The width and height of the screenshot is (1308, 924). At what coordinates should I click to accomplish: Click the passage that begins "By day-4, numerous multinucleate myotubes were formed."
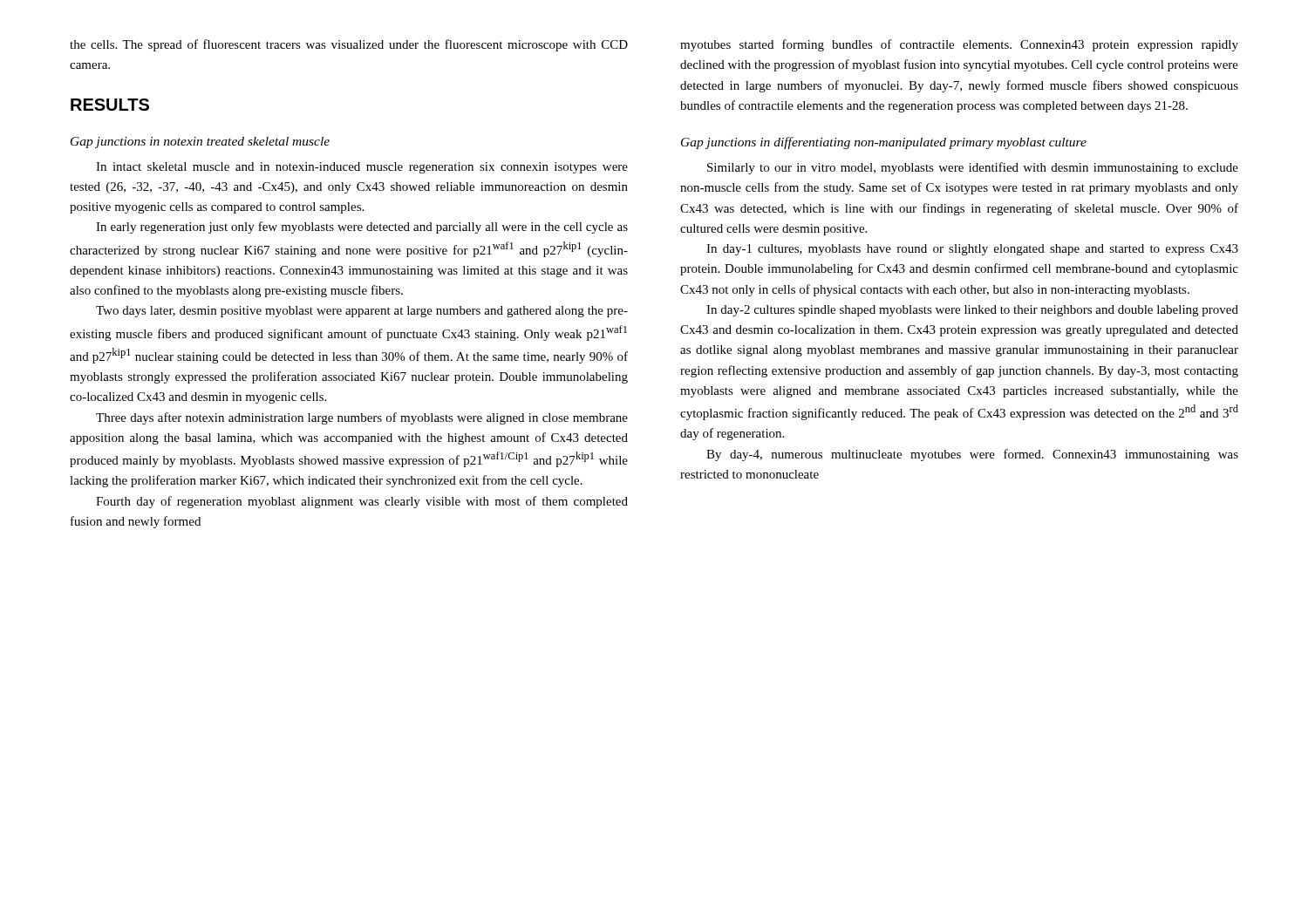click(959, 464)
